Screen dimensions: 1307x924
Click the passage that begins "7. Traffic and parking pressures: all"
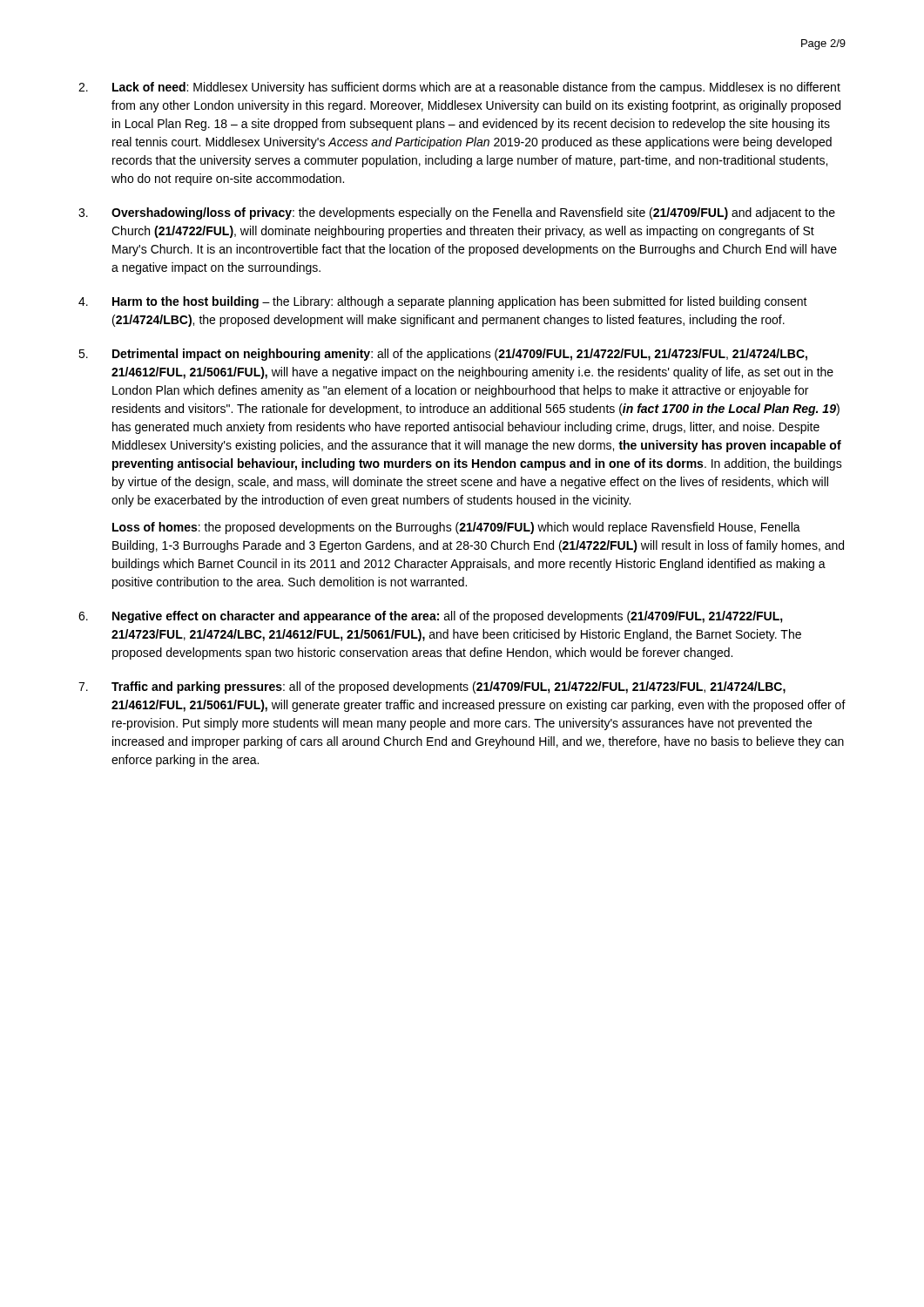[462, 724]
